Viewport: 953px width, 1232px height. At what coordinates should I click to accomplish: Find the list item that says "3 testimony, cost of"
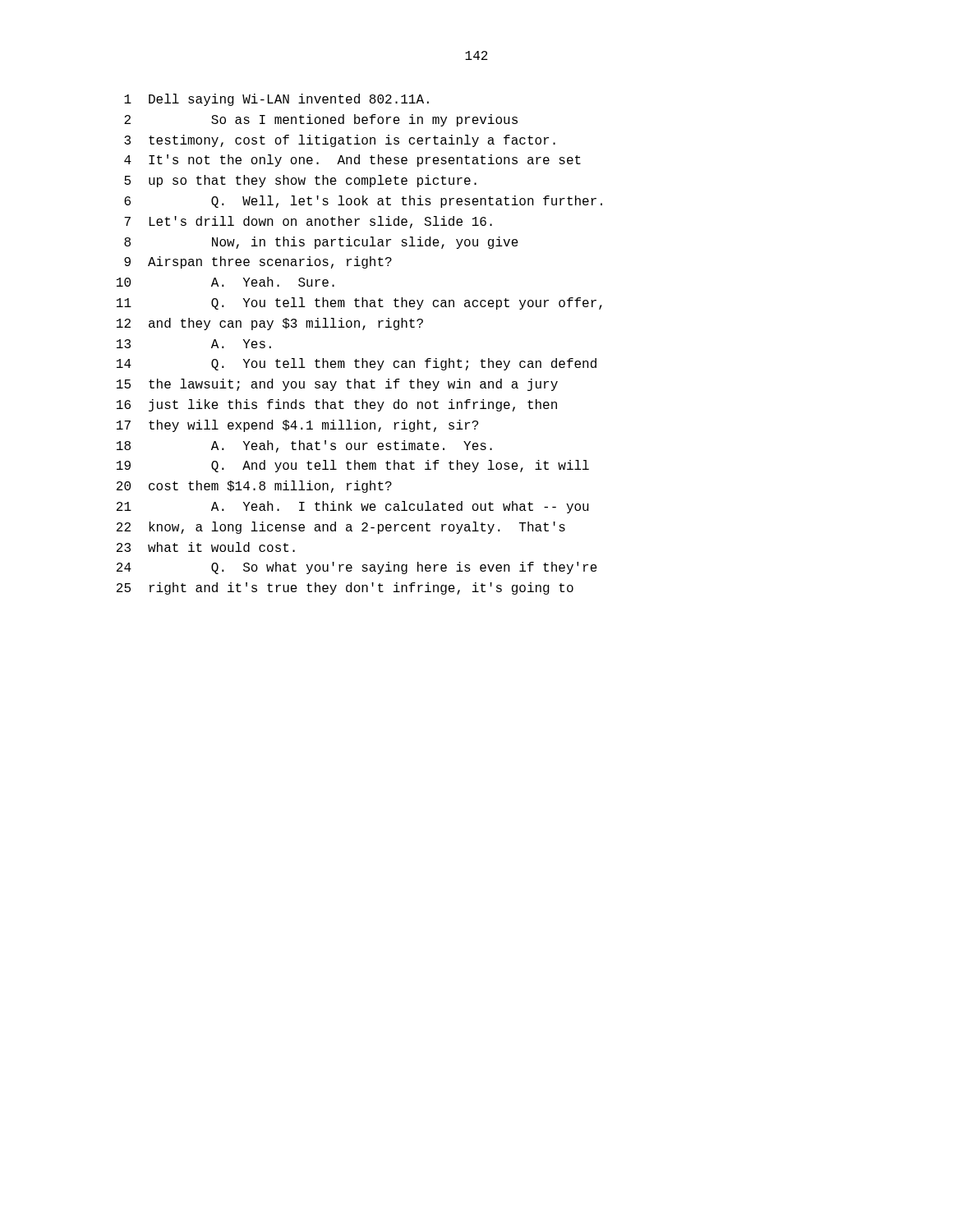point(485,141)
